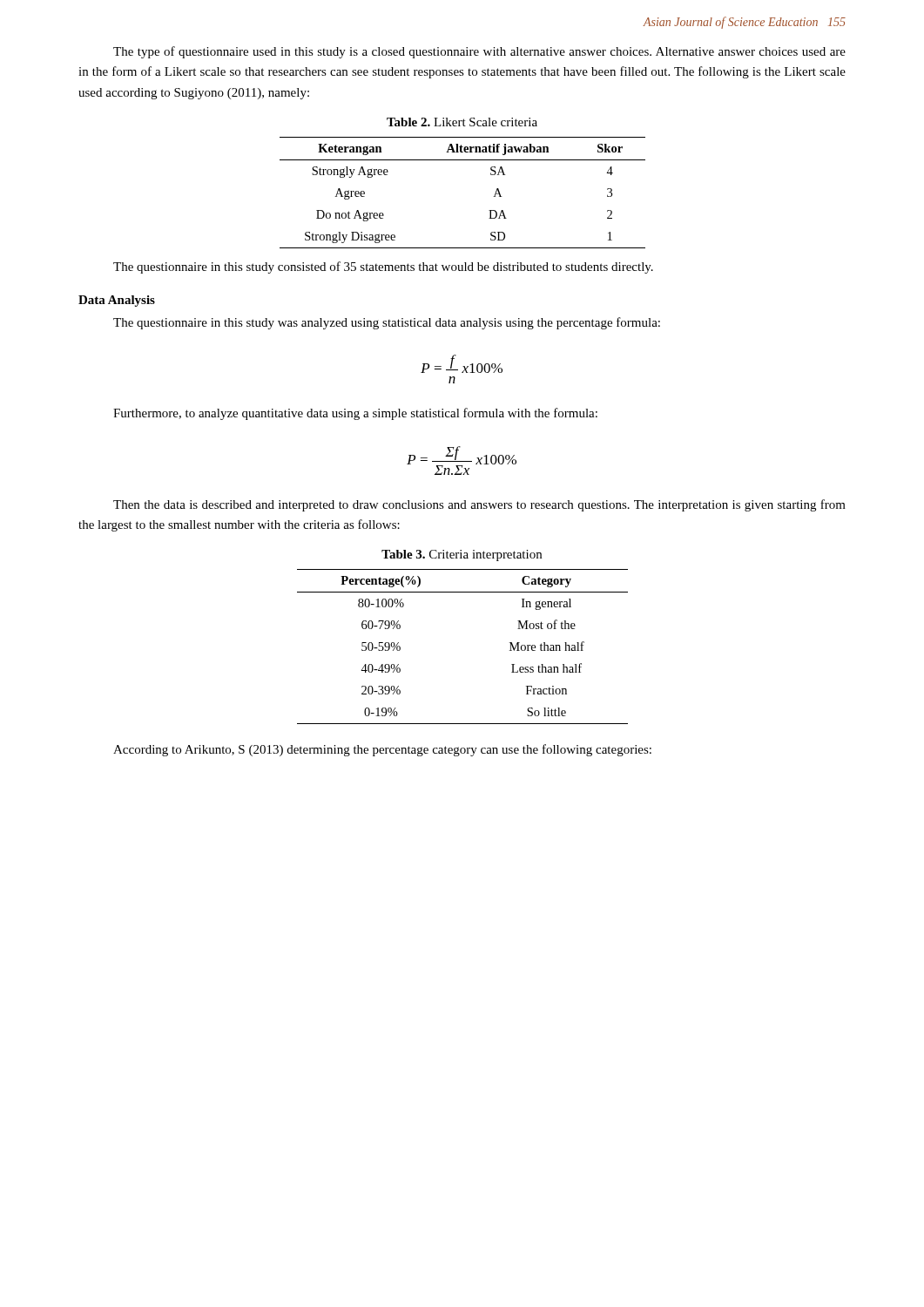Navigate to the text starting "Table 2. Likert Scale criteria"
The width and height of the screenshot is (924, 1307).
point(462,122)
